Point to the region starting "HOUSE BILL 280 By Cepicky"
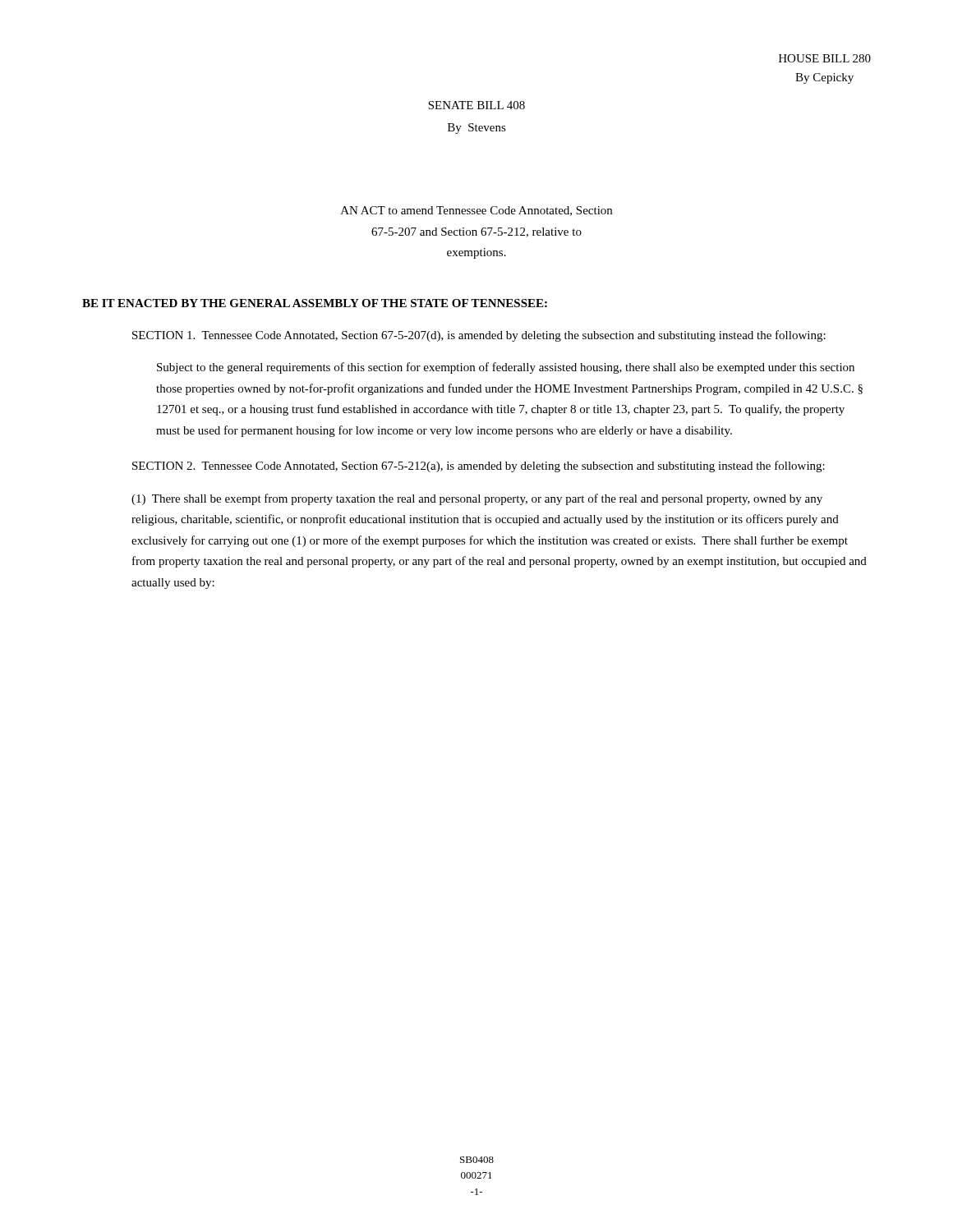953x1232 pixels. 825,68
